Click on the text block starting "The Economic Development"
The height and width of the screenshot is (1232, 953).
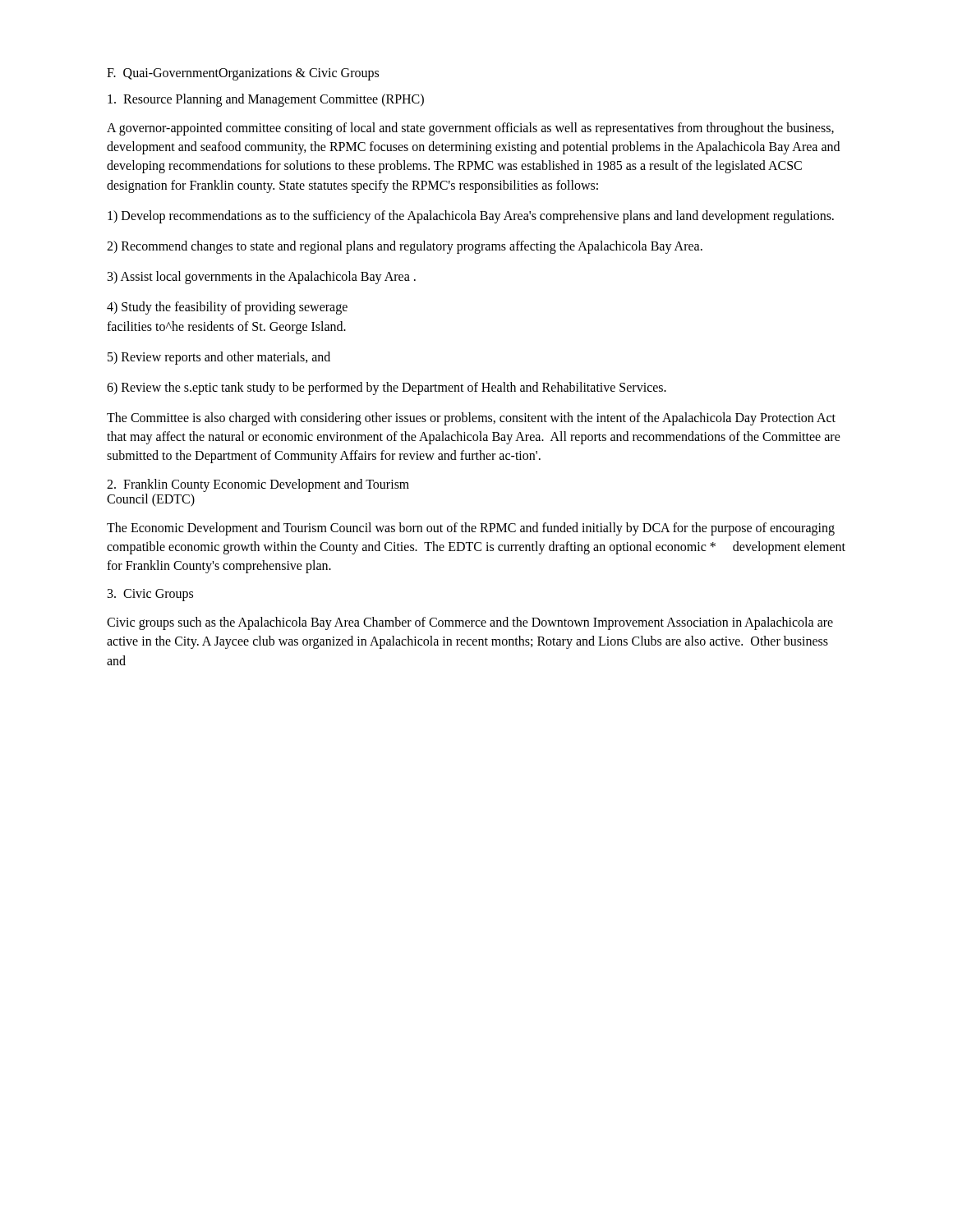[x=476, y=546]
